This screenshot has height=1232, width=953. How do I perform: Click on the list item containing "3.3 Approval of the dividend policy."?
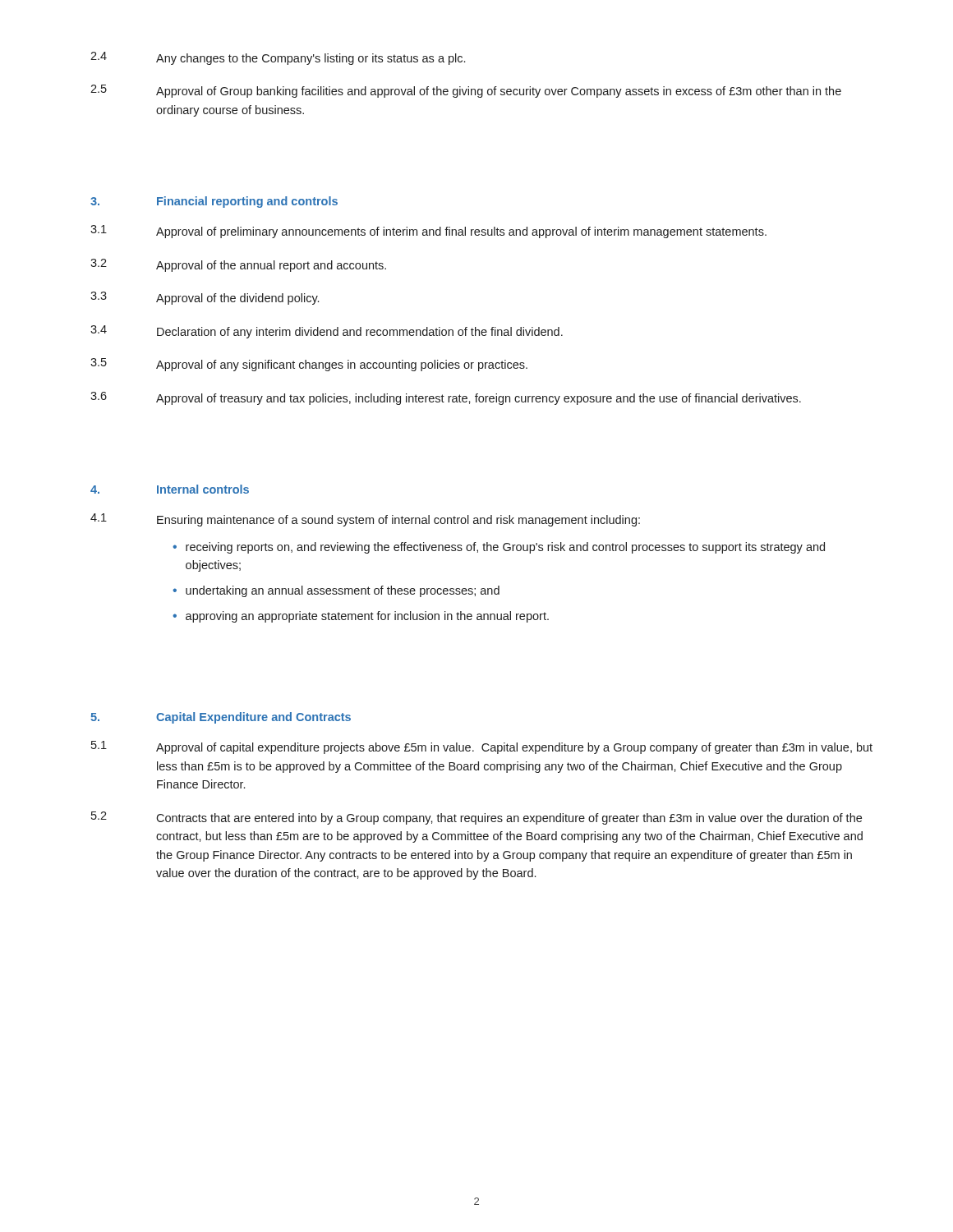pyautogui.click(x=205, y=298)
